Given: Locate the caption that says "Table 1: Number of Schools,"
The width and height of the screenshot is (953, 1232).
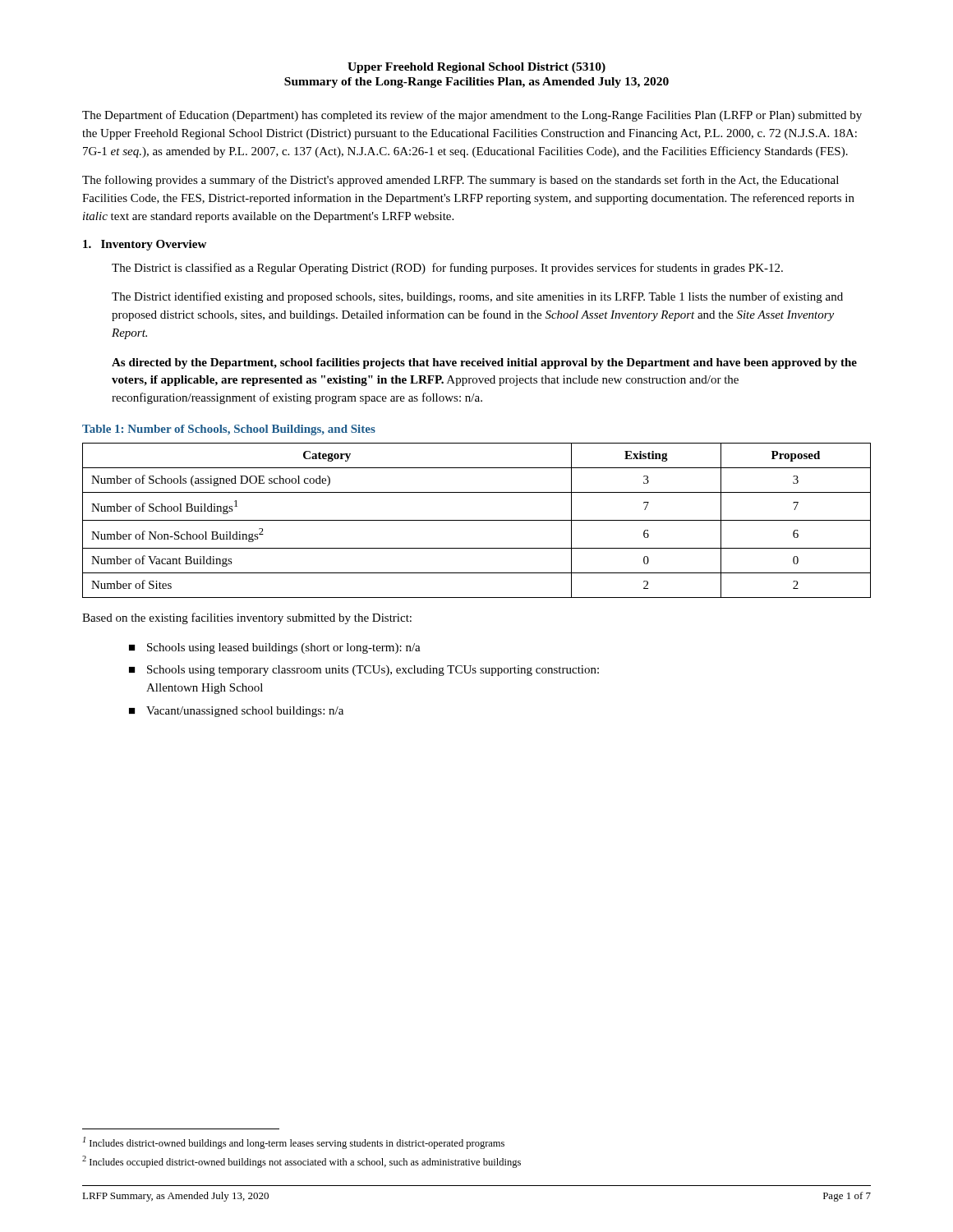Looking at the screenshot, I should point(229,429).
